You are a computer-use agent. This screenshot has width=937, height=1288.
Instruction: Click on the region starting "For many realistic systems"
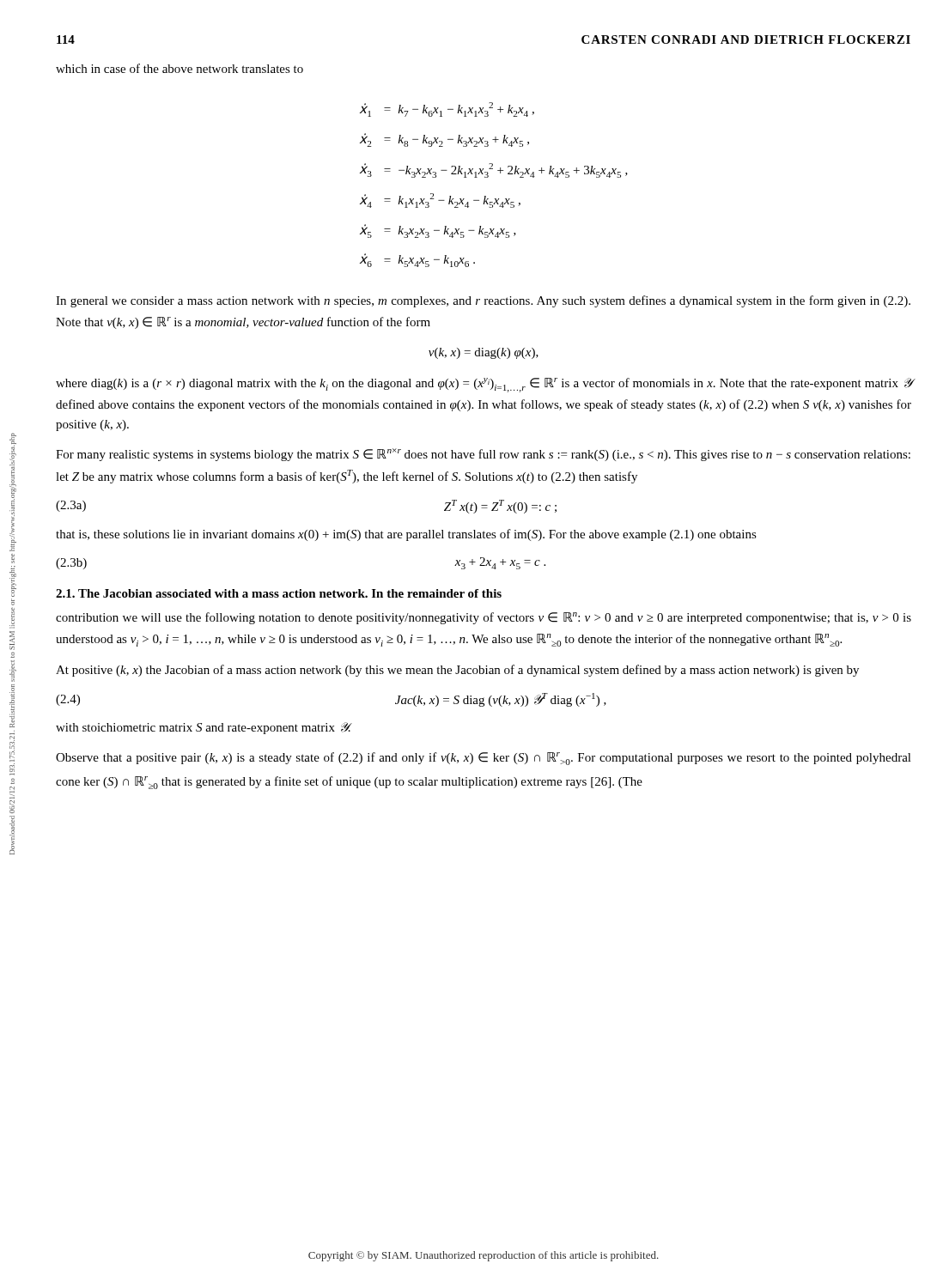484,464
